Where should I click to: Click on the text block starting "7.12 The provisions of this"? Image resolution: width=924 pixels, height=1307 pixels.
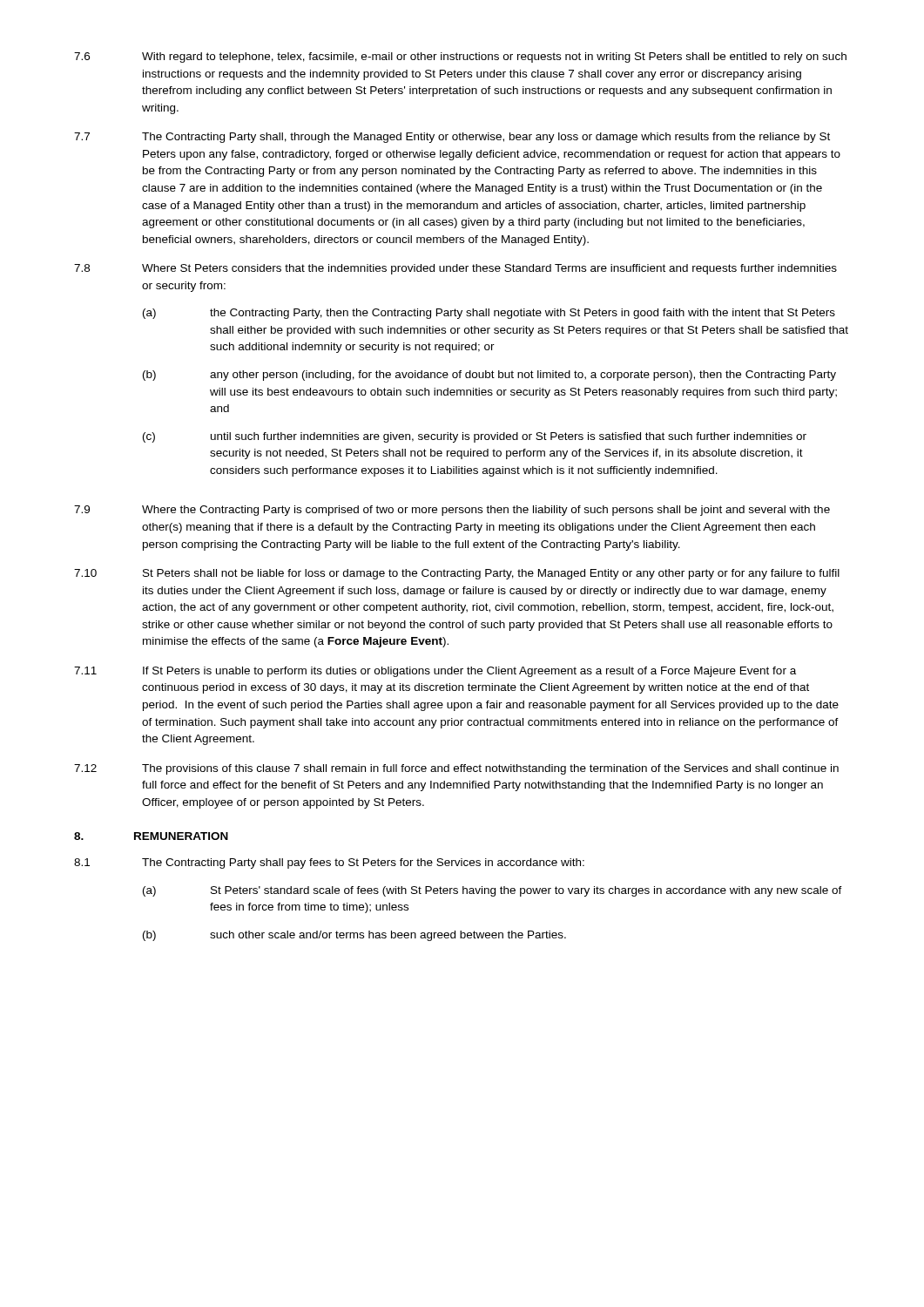(462, 785)
